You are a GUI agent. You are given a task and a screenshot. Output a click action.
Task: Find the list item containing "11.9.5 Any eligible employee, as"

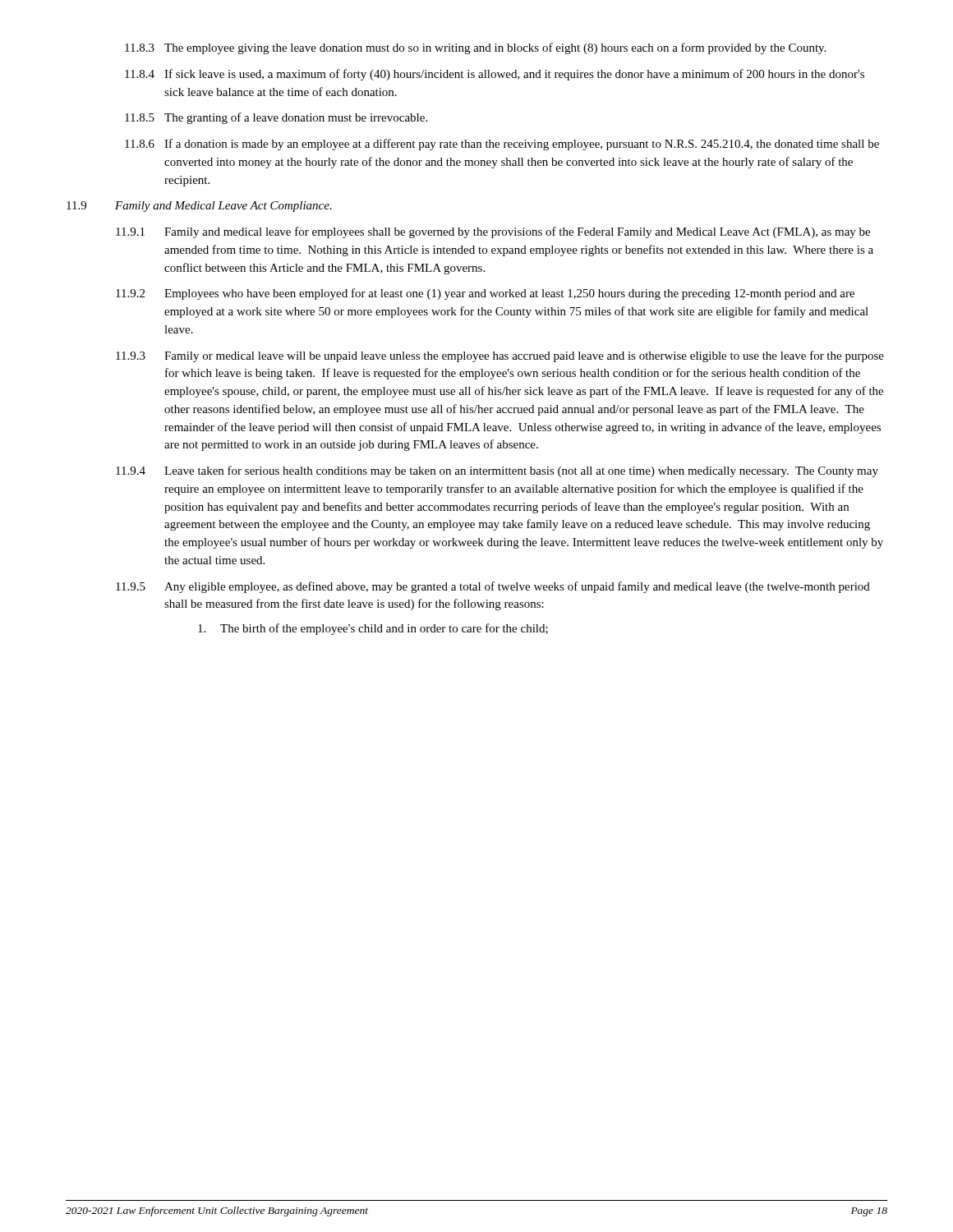click(501, 610)
